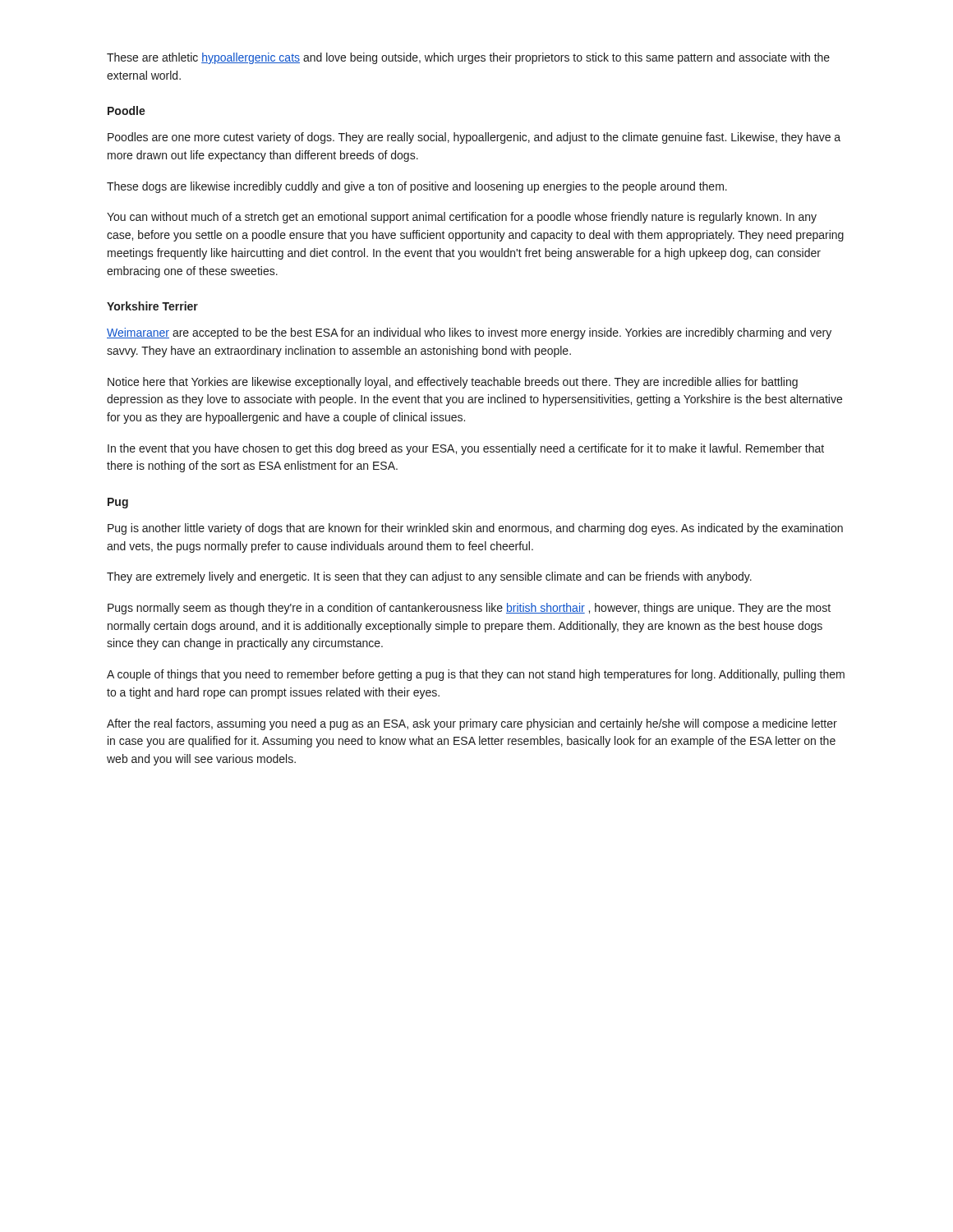The image size is (953, 1232).
Task: Click on the text block with the text "These are athletic"
Action: pos(468,66)
